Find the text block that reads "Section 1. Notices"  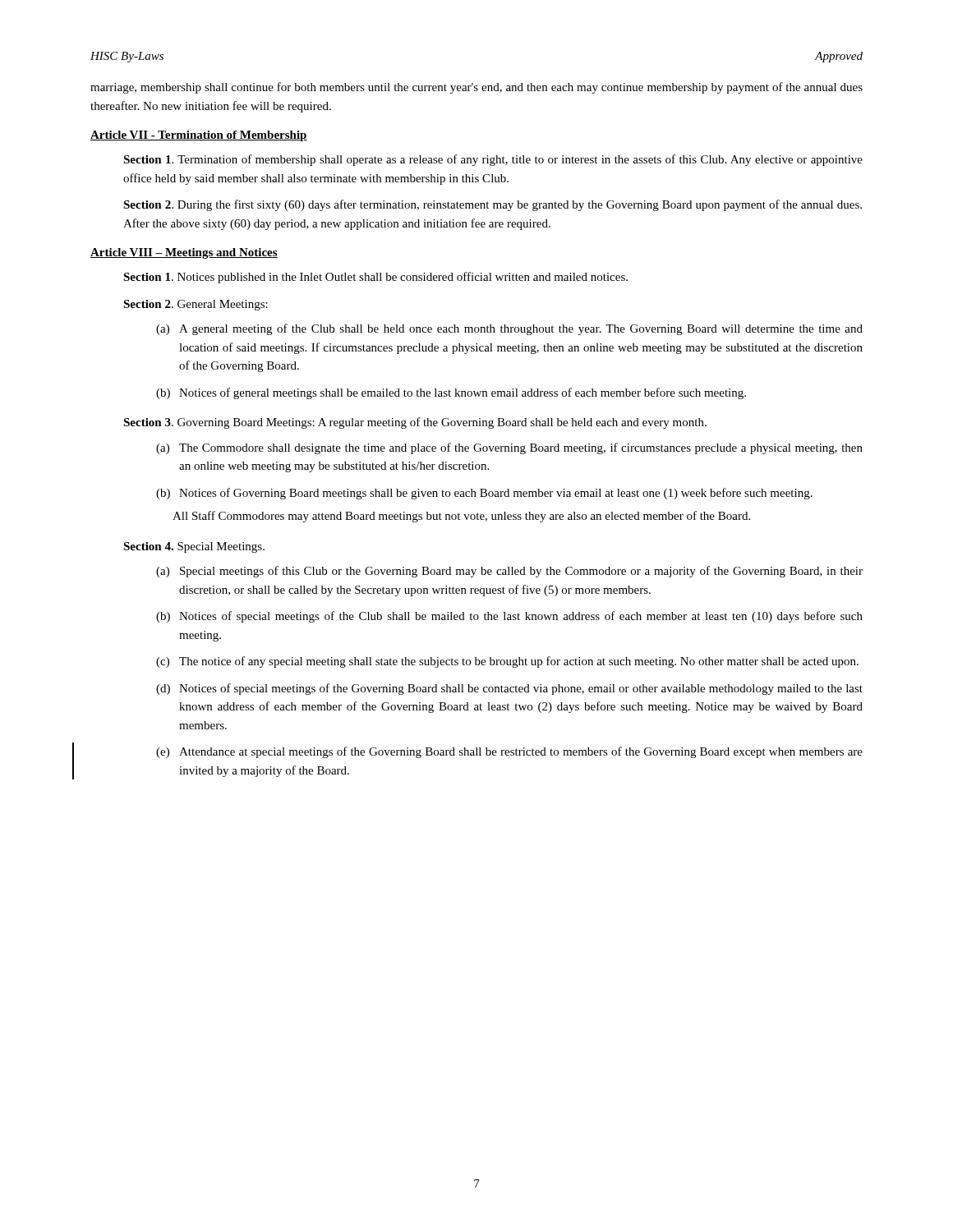[376, 277]
